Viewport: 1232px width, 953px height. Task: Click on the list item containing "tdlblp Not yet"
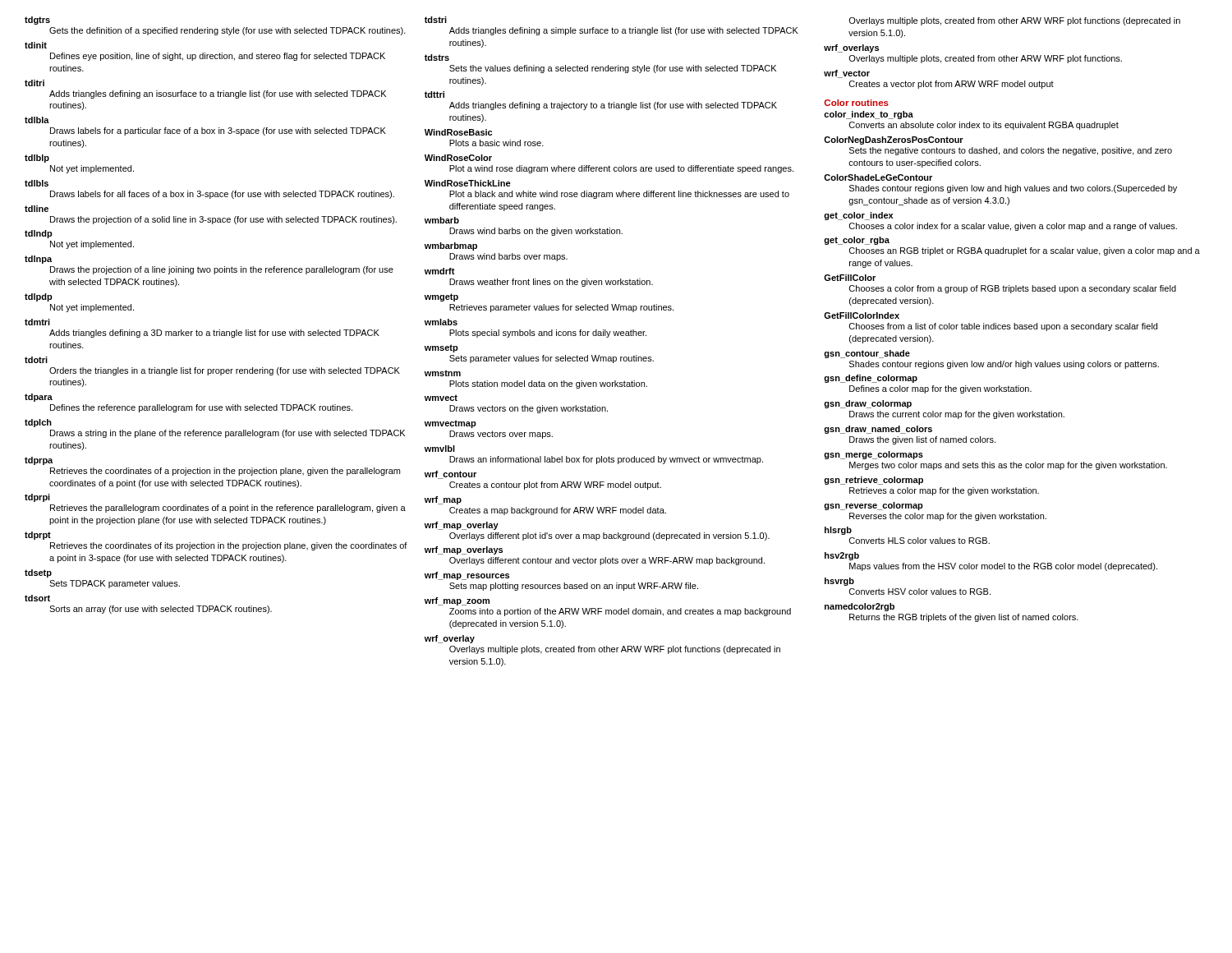pos(37,159)
